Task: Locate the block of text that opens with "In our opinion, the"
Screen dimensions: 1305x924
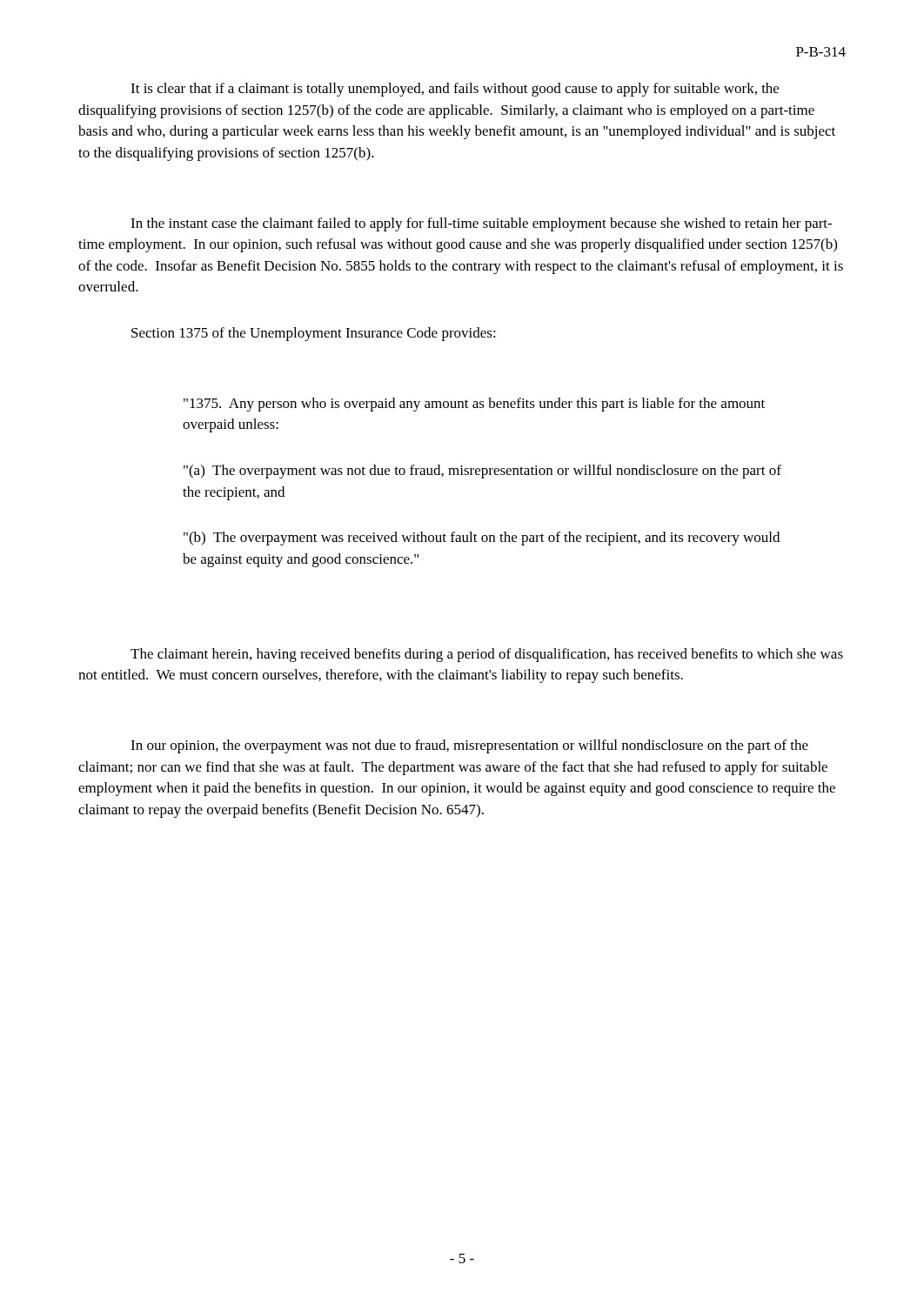Action: click(457, 777)
